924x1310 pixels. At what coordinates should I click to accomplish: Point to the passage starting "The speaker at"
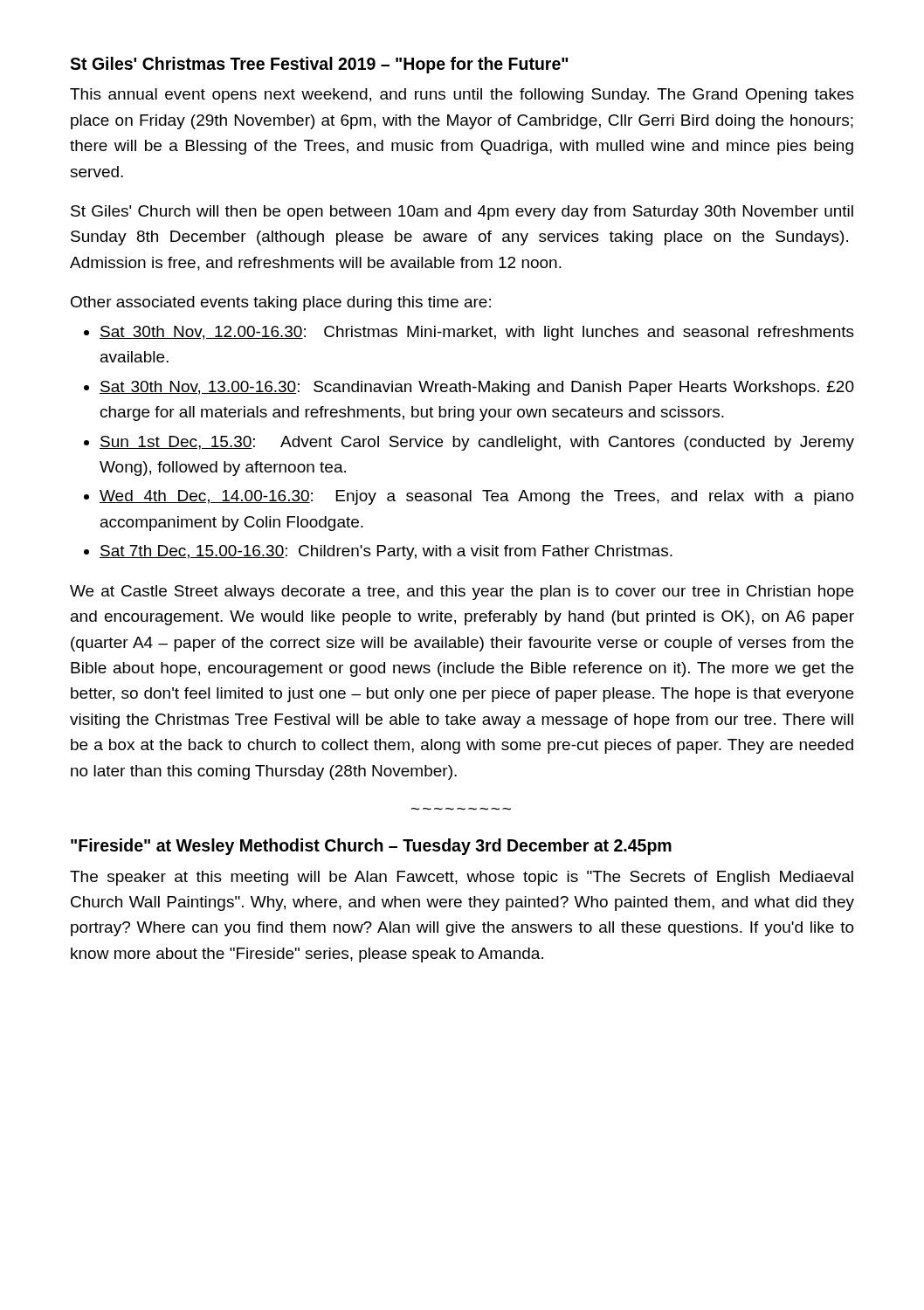coord(462,915)
